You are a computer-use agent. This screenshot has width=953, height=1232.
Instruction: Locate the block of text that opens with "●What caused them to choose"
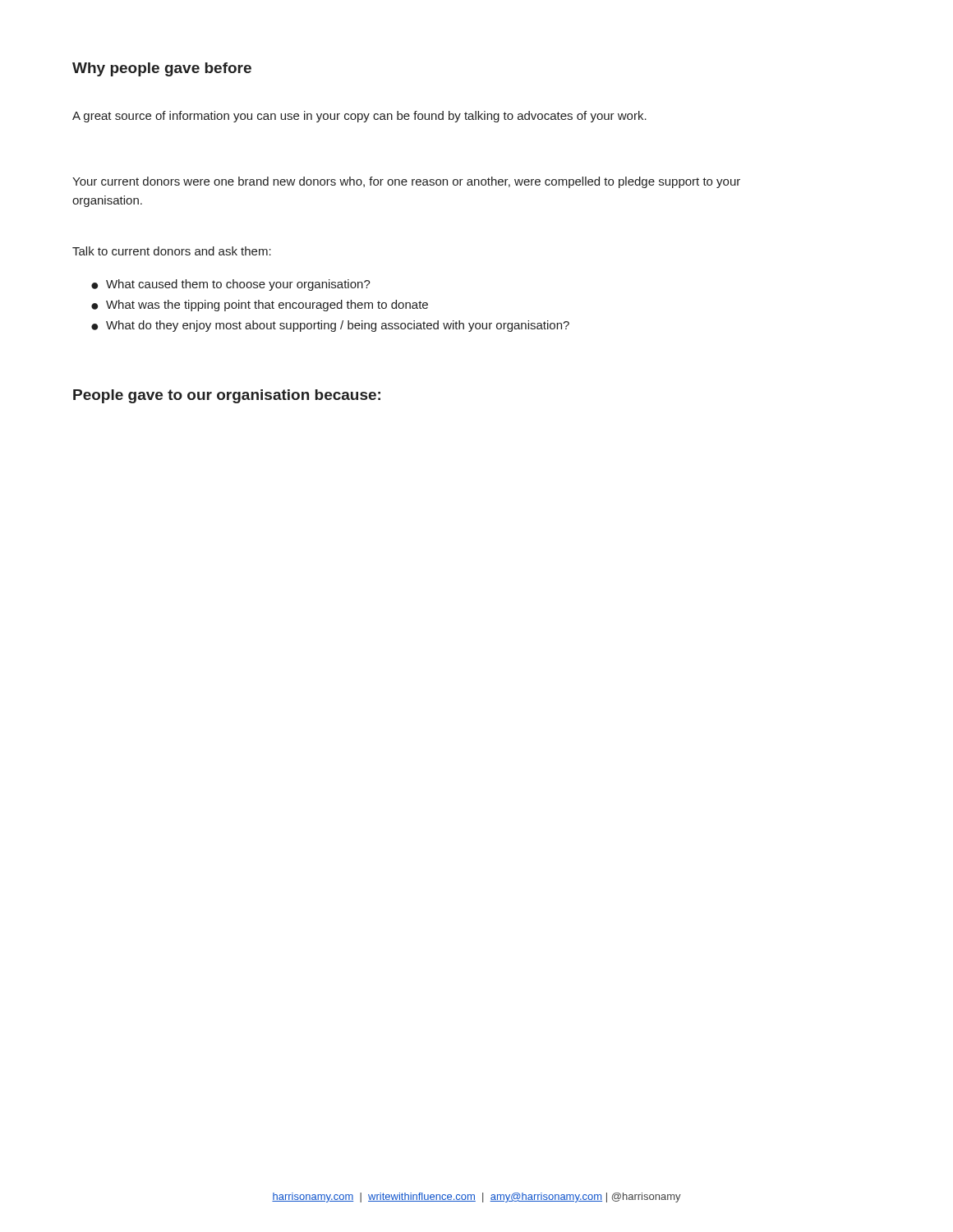tap(231, 285)
